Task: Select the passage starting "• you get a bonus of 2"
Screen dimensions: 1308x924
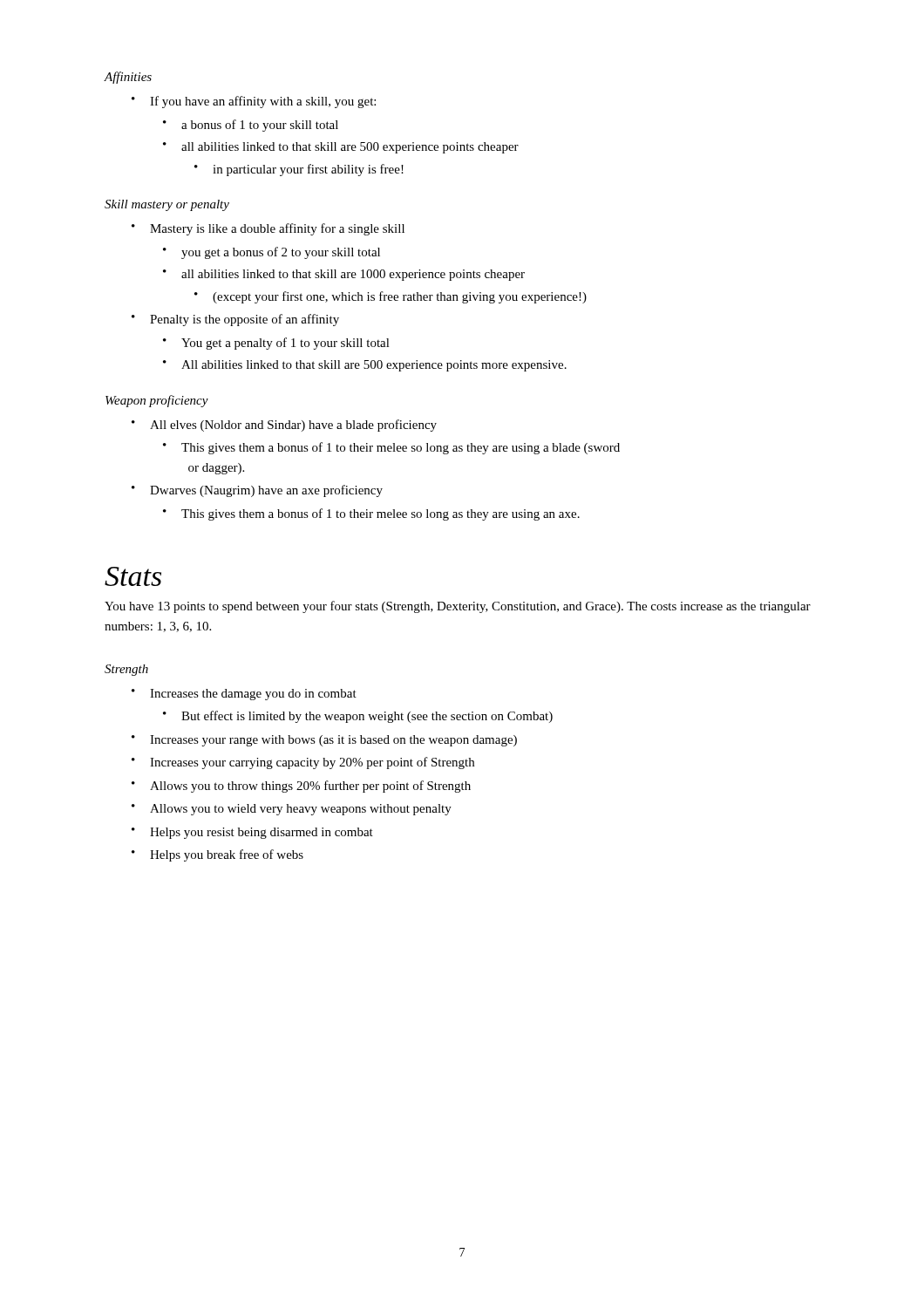Action: pos(271,252)
